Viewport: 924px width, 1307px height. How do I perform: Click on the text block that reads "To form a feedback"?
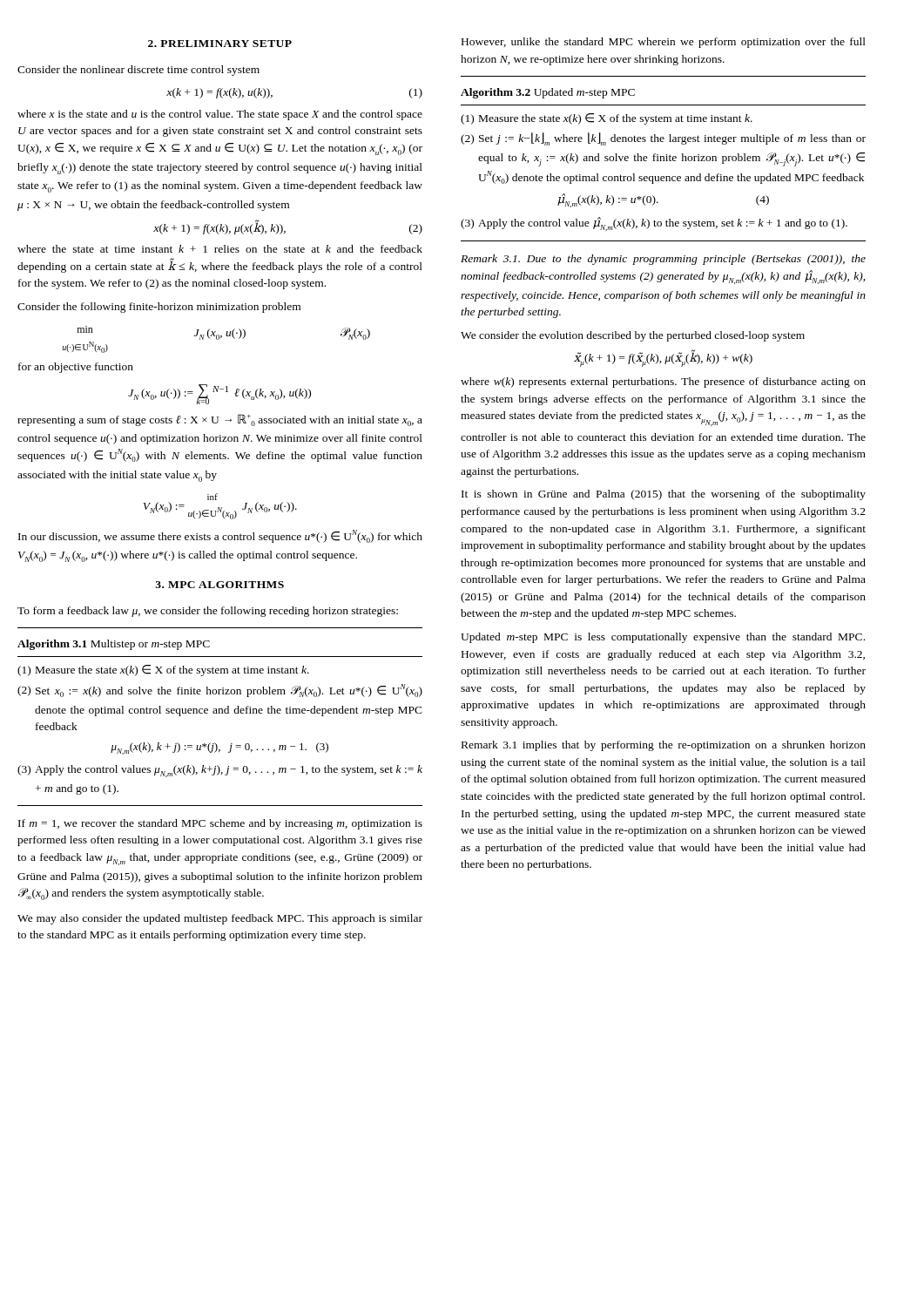[208, 610]
